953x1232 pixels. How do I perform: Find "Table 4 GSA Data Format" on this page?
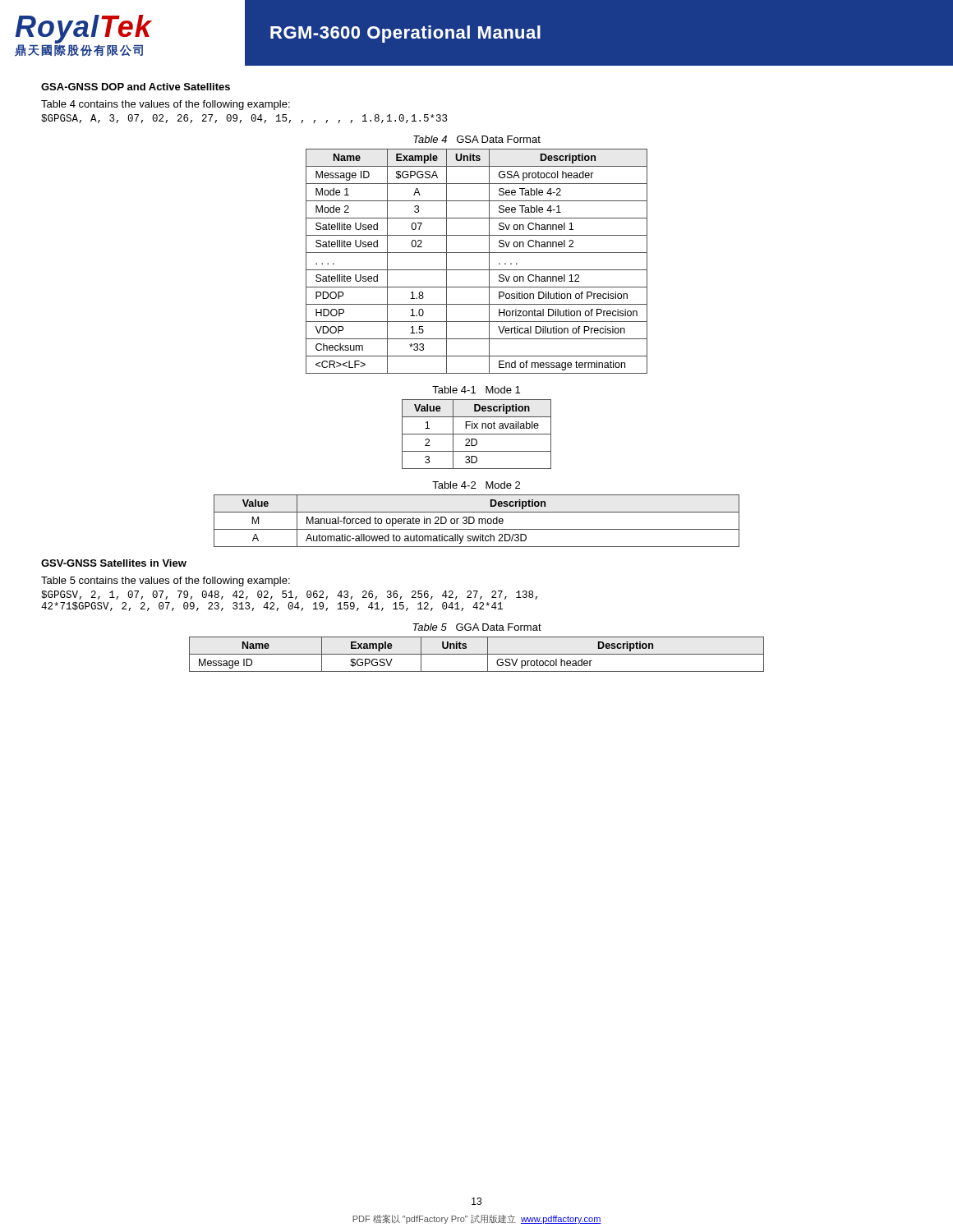click(x=476, y=139)
